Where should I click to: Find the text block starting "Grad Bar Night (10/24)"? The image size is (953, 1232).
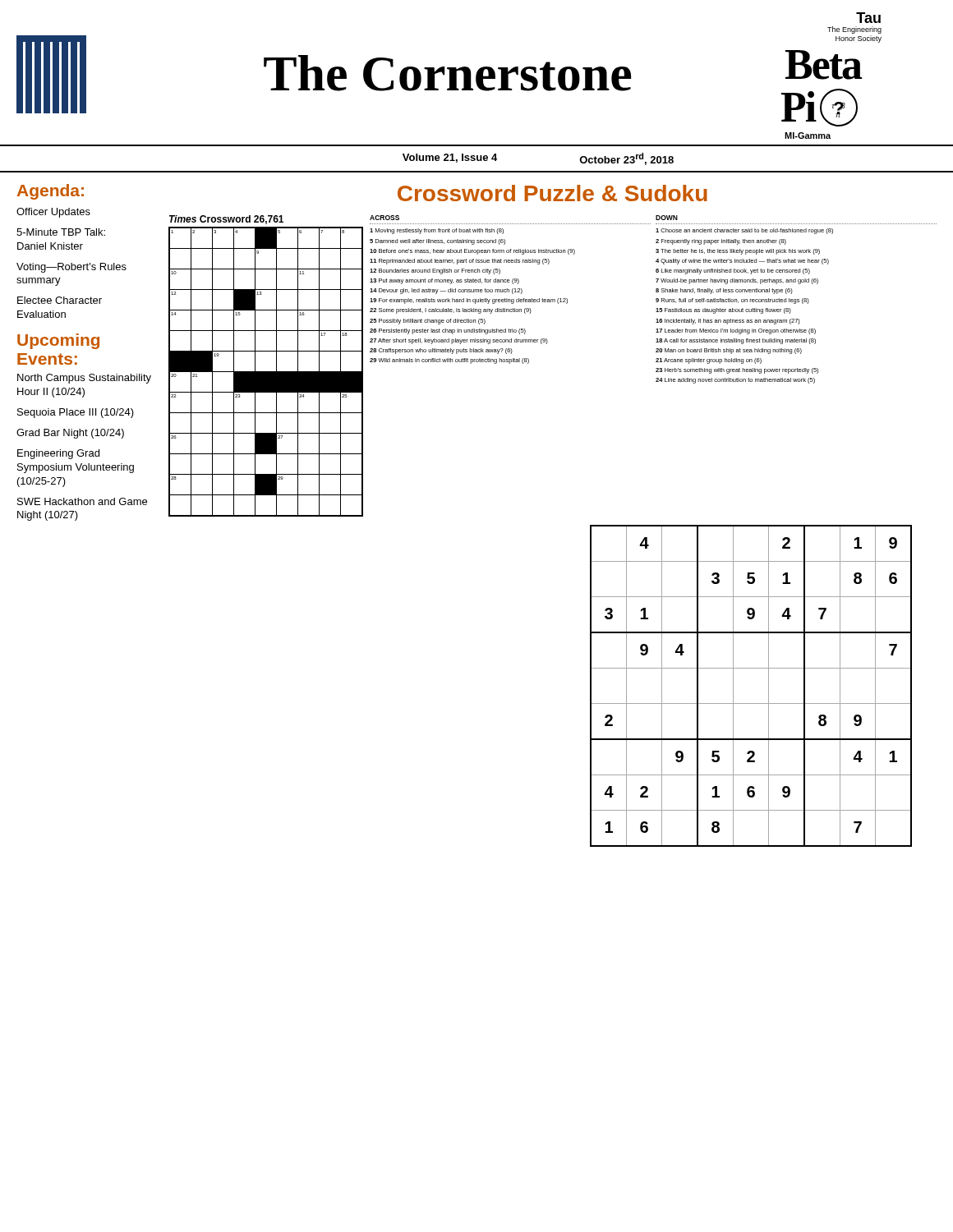[x=70, y=432]
